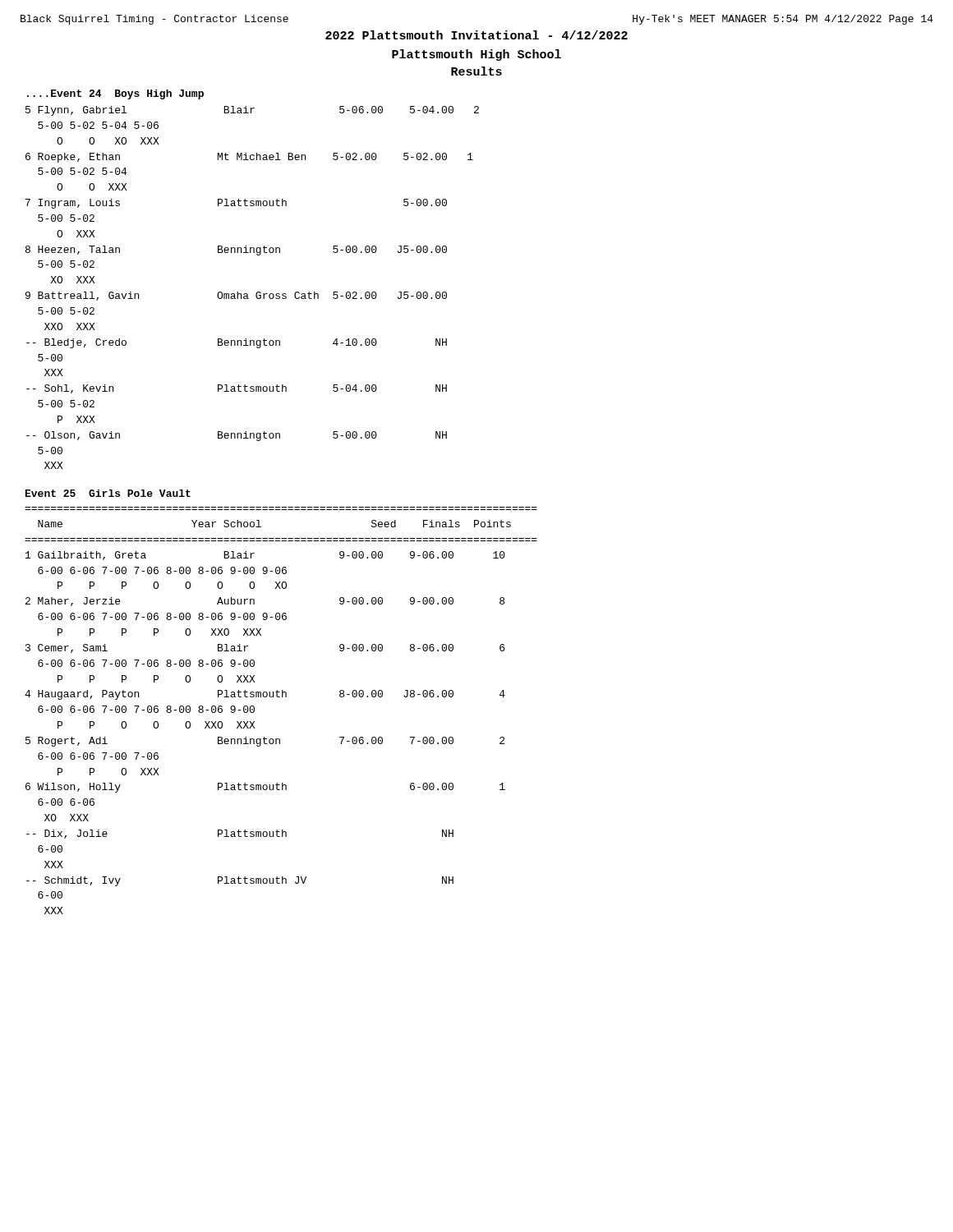Select the text block starting "Plattsmouth High School"
The image size is (953, 1232).
click(476, 55)
